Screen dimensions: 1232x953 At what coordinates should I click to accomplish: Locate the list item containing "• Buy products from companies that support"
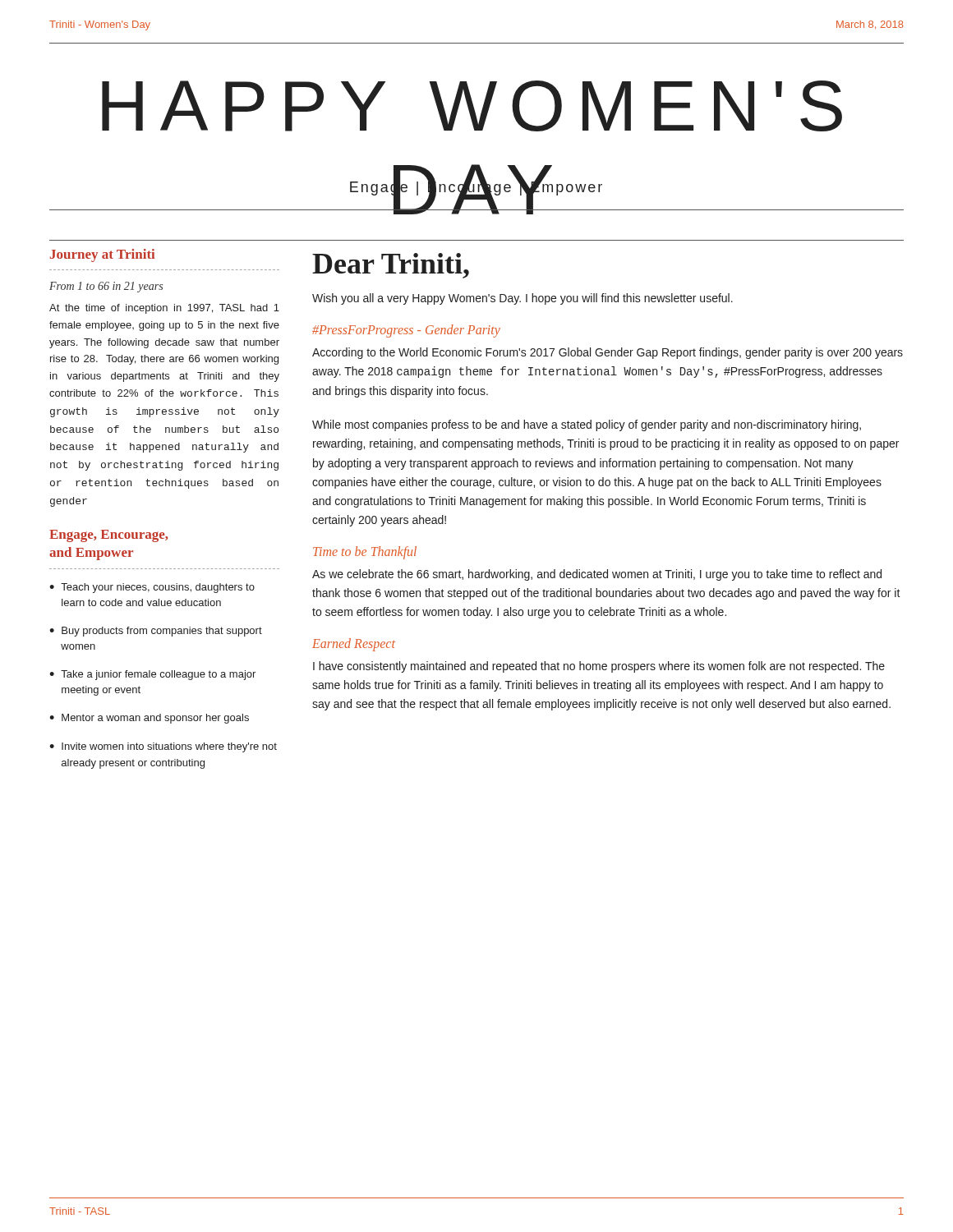164,638
